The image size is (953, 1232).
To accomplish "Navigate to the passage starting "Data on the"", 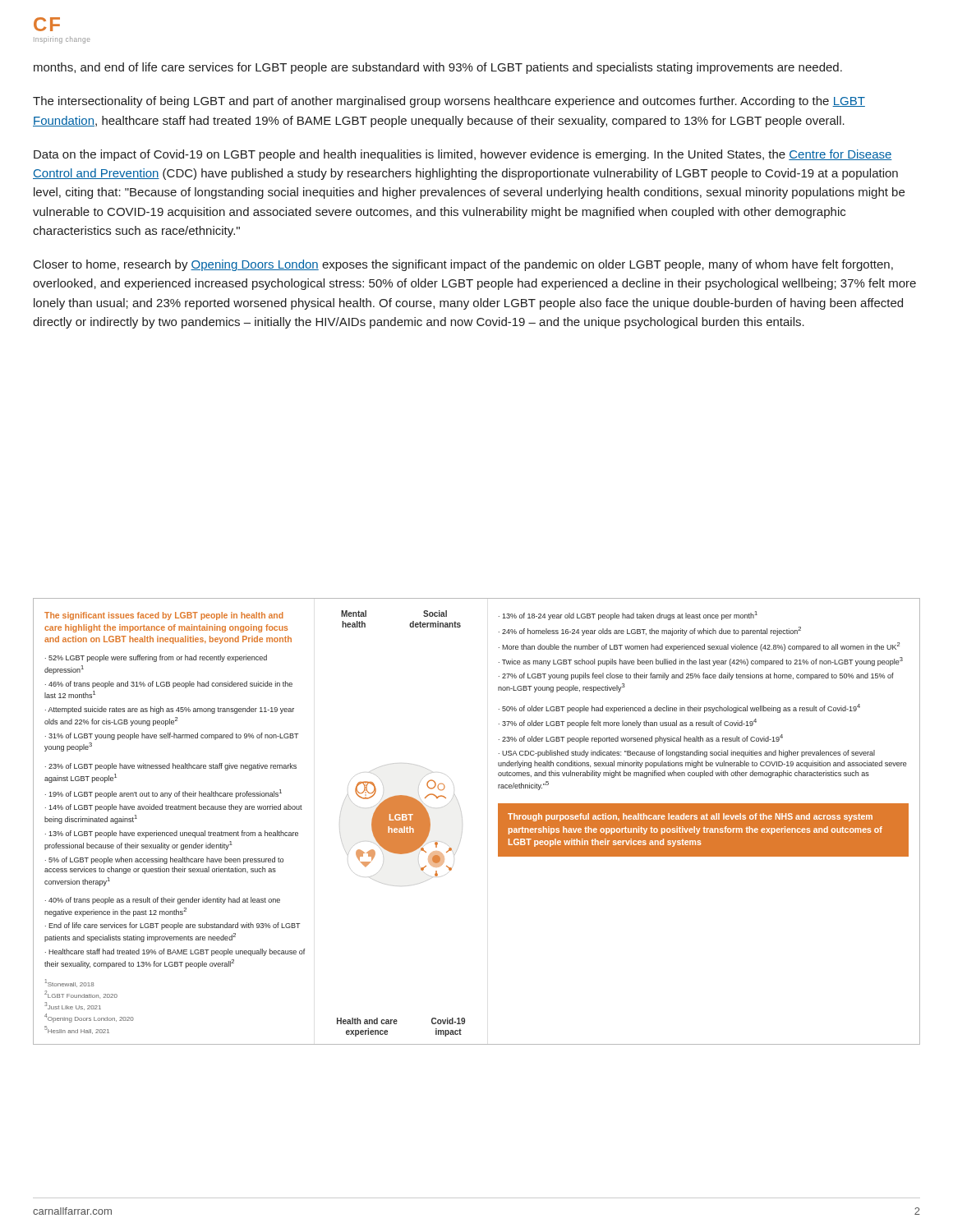I will (469, 192).
